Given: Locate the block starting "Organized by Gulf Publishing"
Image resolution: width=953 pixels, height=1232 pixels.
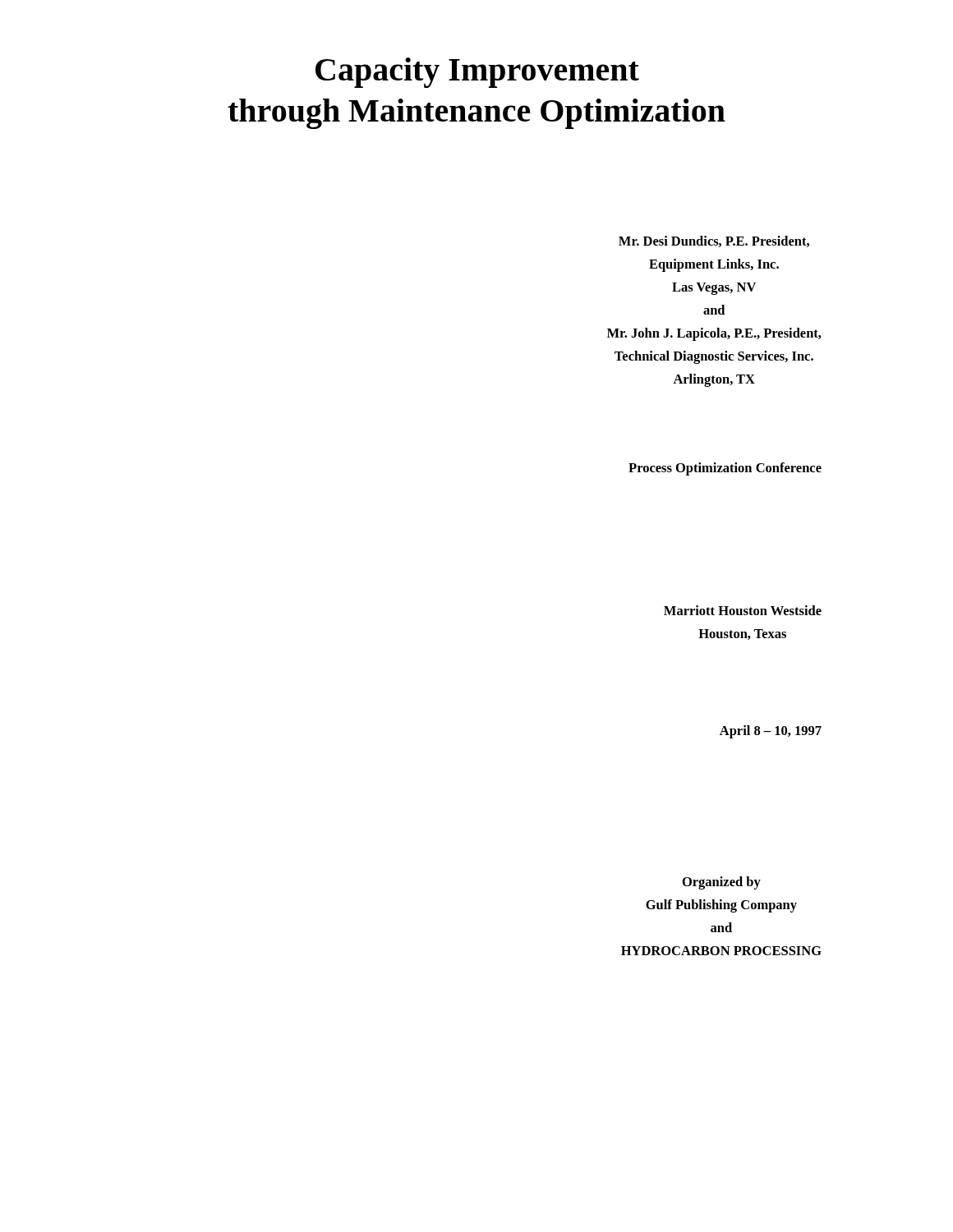Looking at the screenshot, I should (x=721, y=916).
